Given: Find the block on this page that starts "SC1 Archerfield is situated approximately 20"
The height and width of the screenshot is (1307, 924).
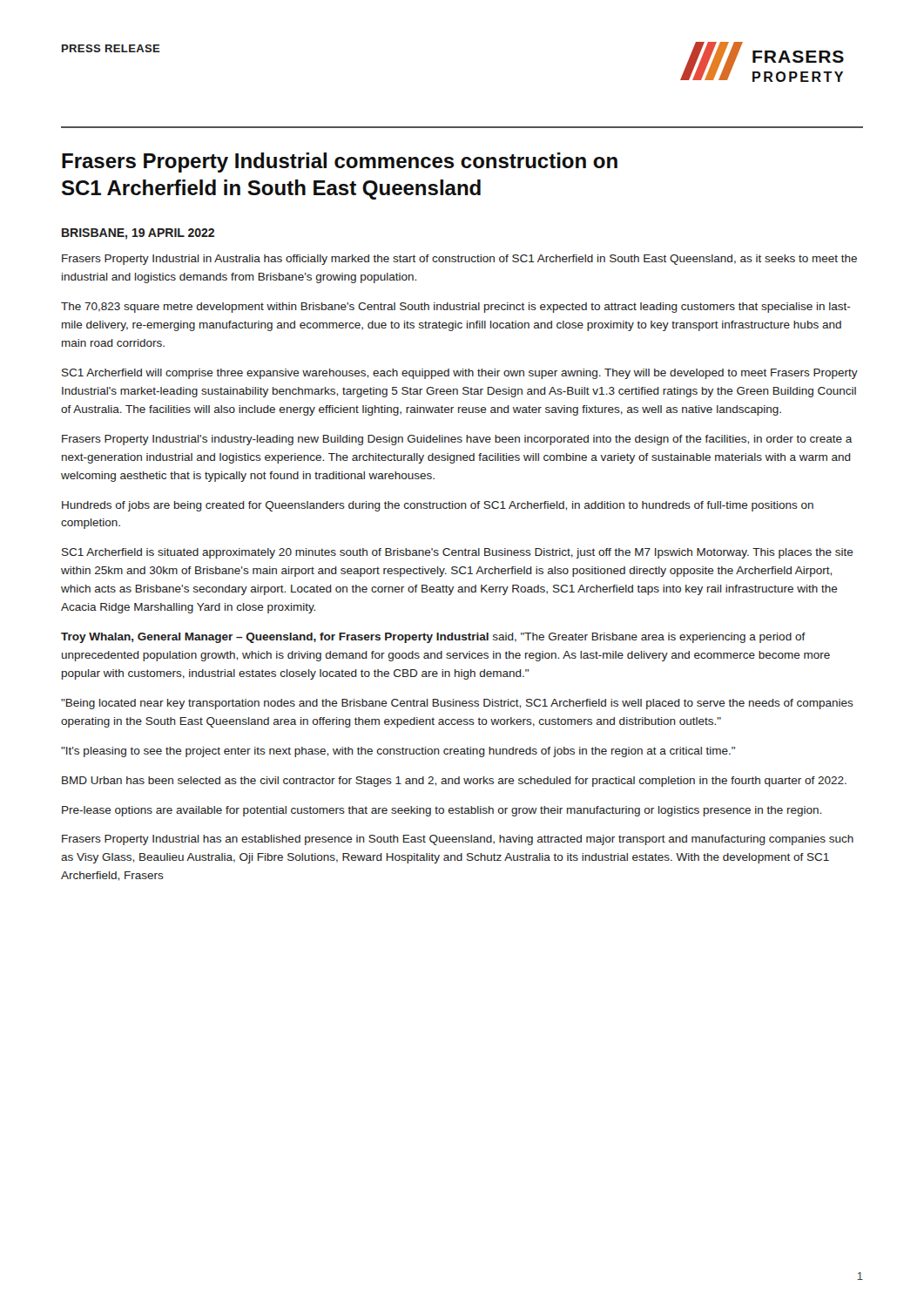Looking at the screenshot, I should tap(457, 580).
